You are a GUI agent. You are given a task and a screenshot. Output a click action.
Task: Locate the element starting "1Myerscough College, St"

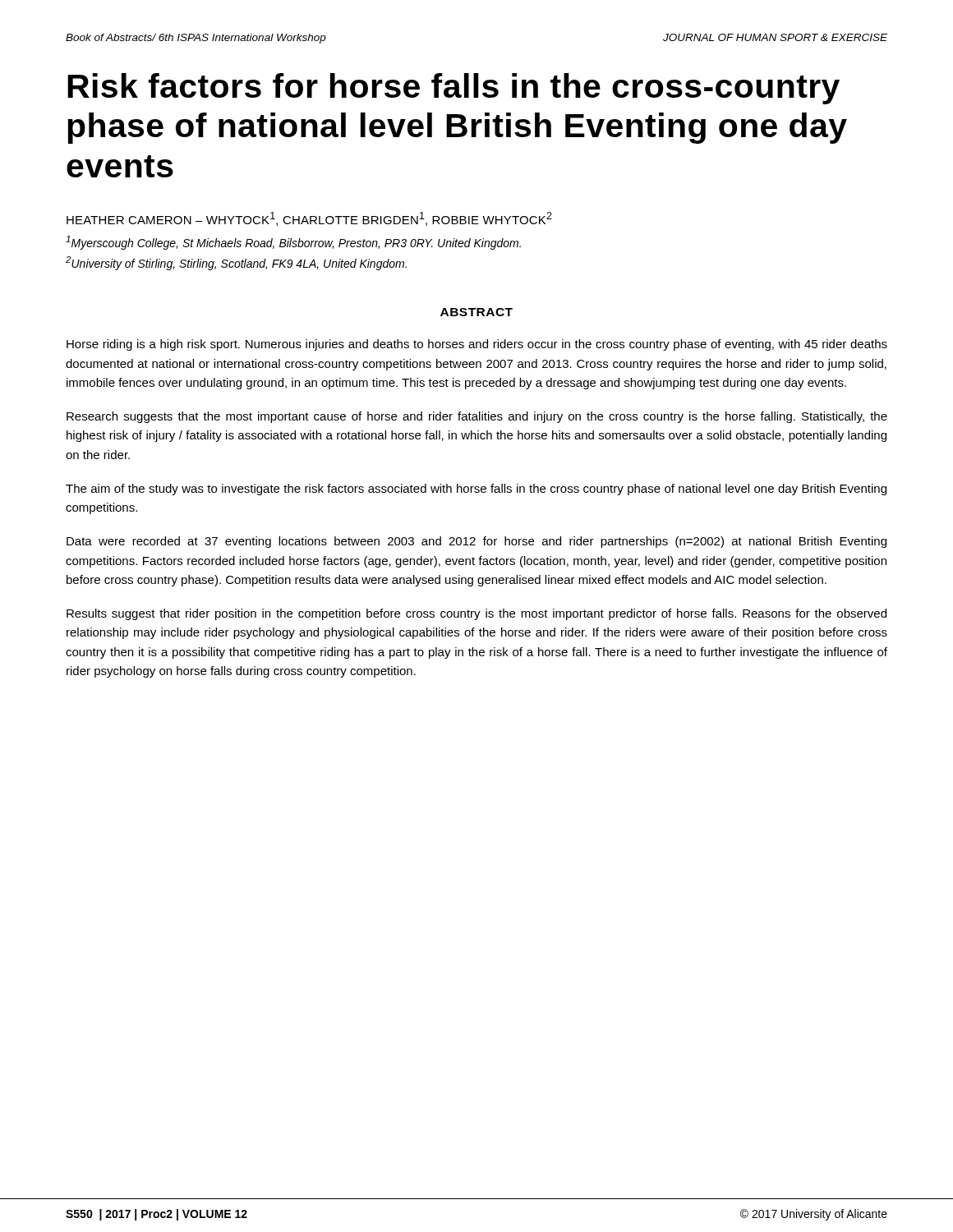pyautogui.click(x=294, y=252)
